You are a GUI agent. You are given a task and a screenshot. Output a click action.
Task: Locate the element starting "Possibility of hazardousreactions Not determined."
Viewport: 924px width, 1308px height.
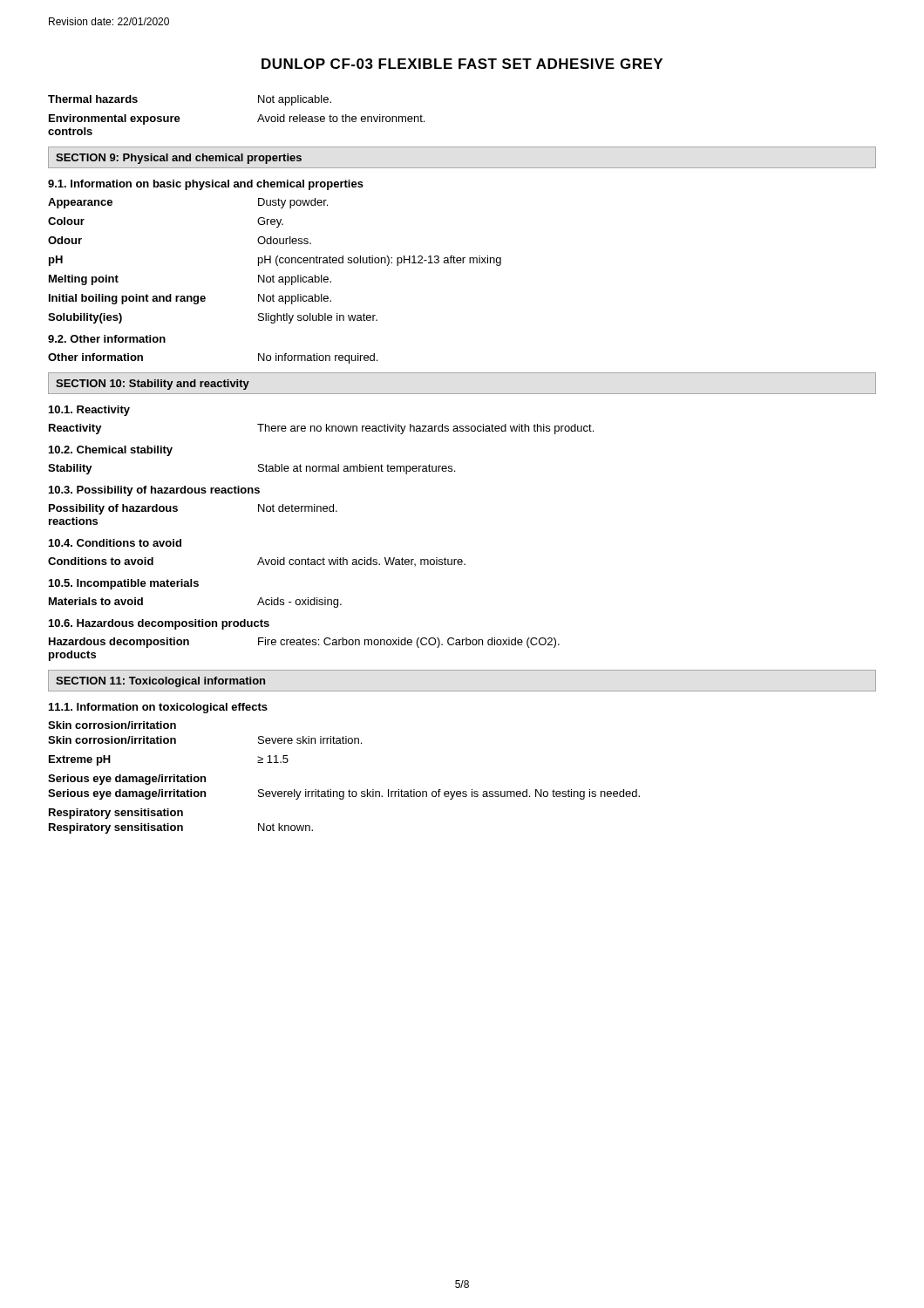tap(113, 509)
